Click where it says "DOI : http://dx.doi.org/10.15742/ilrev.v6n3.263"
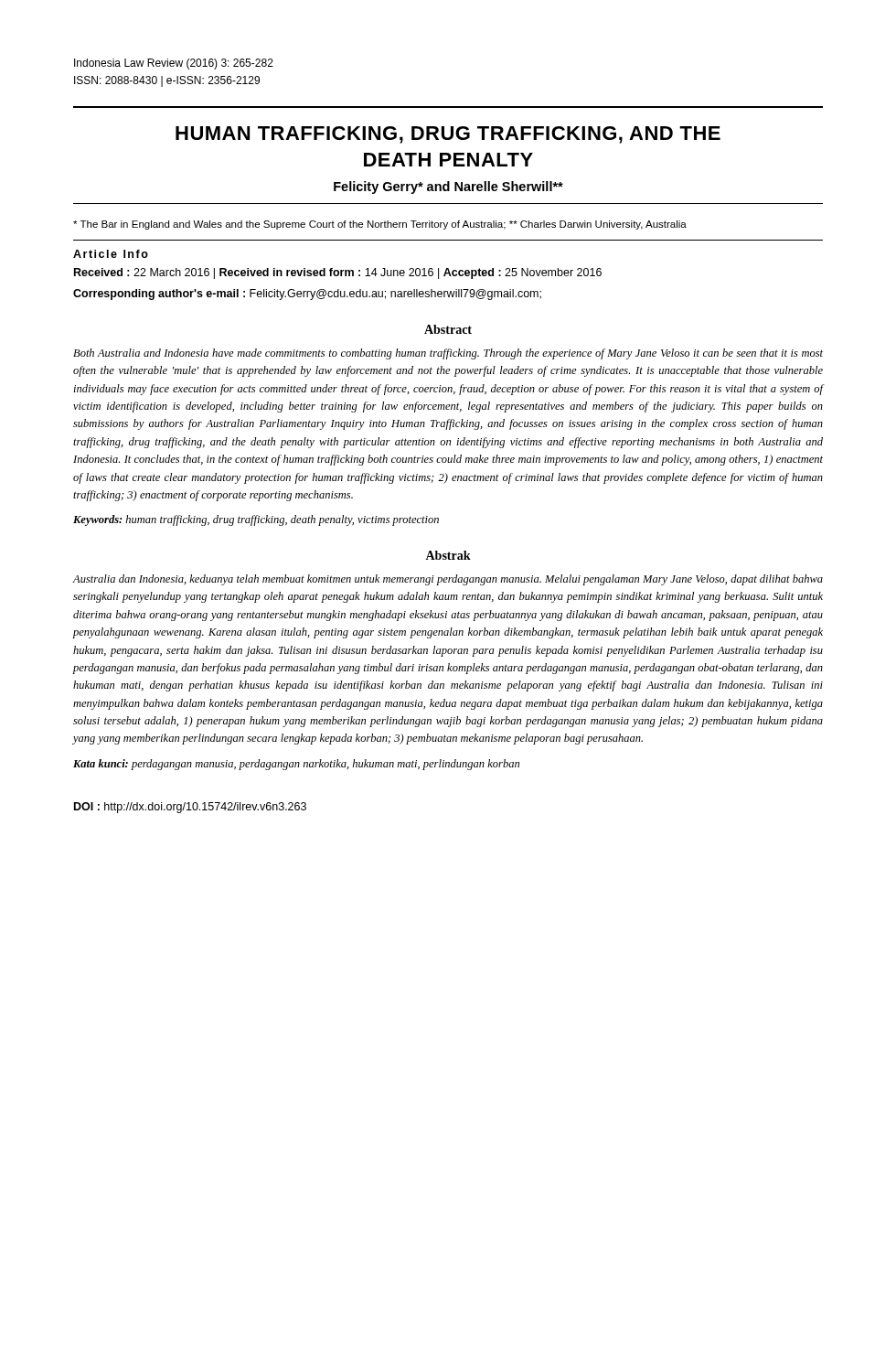Image resolution: width=896 pixels, height=1372 pixels. (x=190, y=806)
